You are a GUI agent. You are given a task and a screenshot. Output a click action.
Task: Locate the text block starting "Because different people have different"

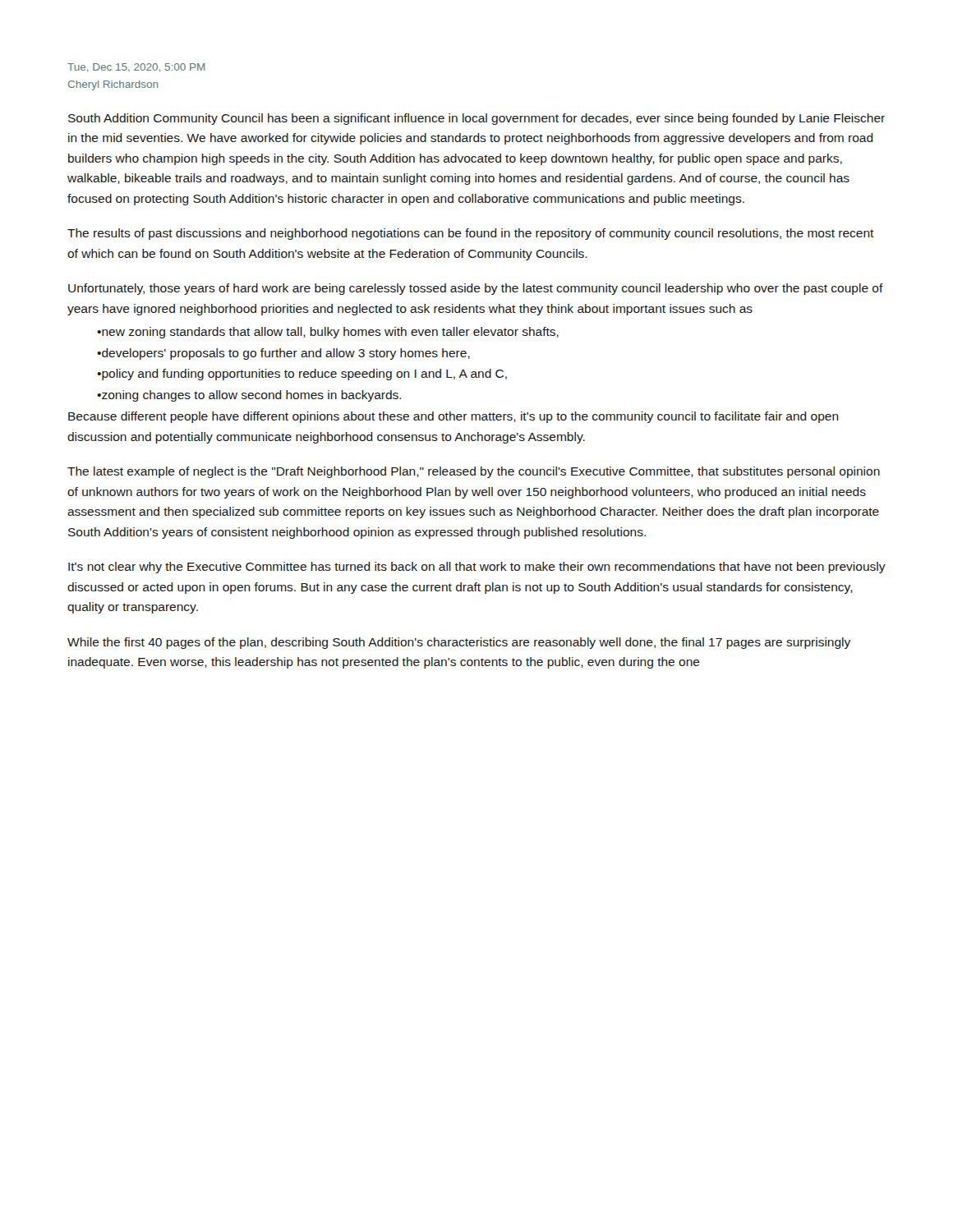tap(453, 426)
